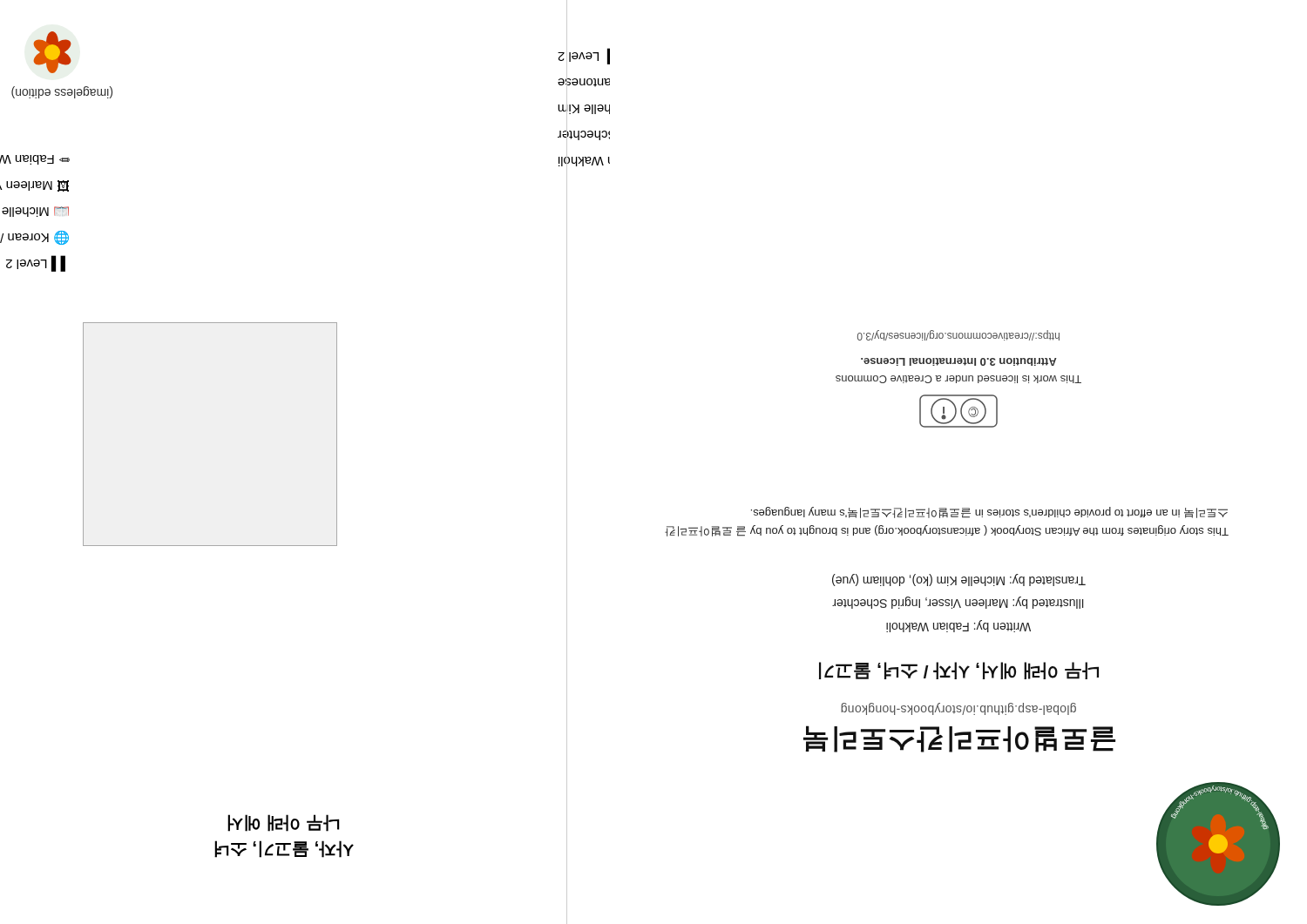Select the passage starting "🖼 Marleen Visser, Ingrid Schechter"

pyautogui.click(x=35, y=186)
